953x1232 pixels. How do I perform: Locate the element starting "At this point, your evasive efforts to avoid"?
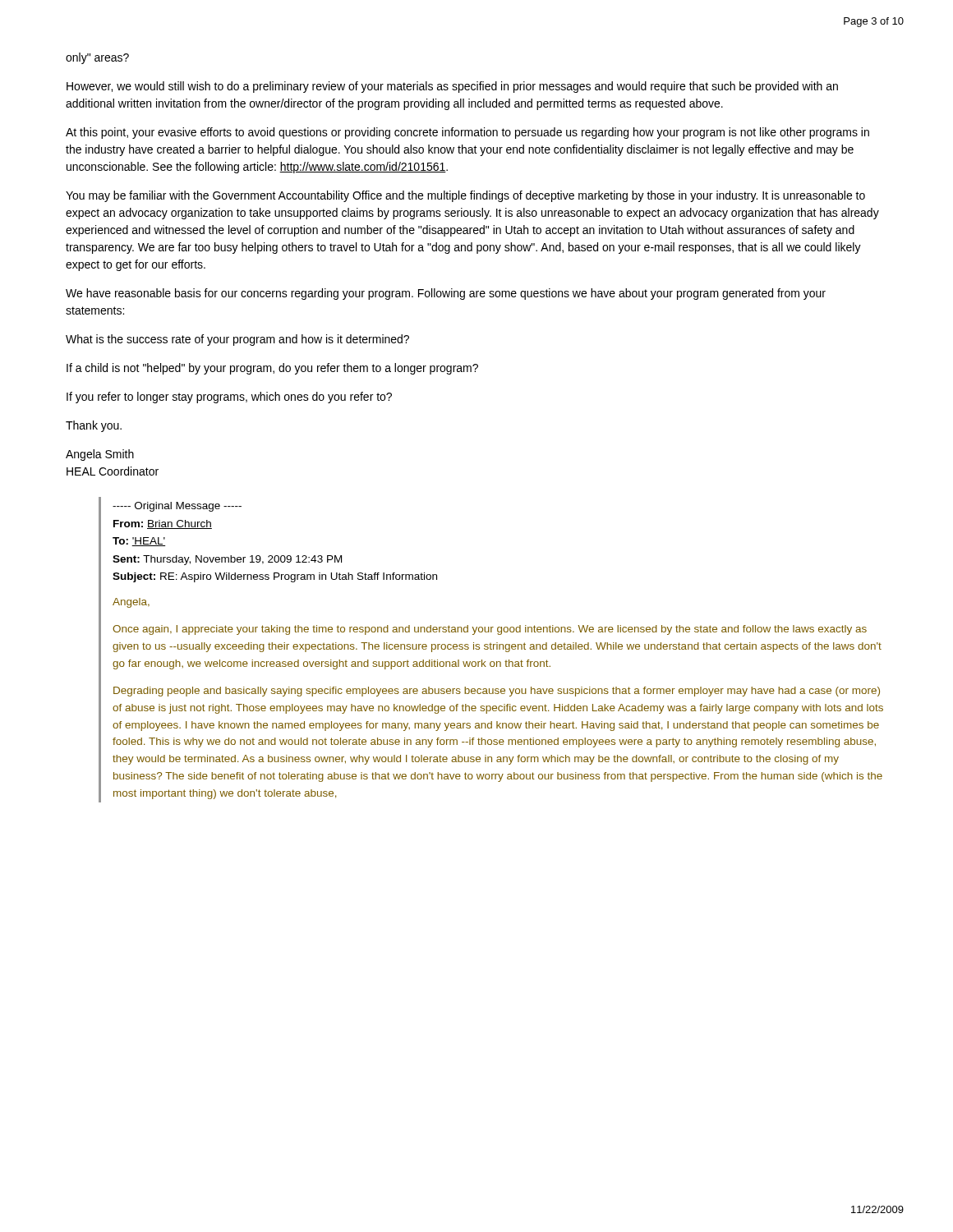point(468,150)
